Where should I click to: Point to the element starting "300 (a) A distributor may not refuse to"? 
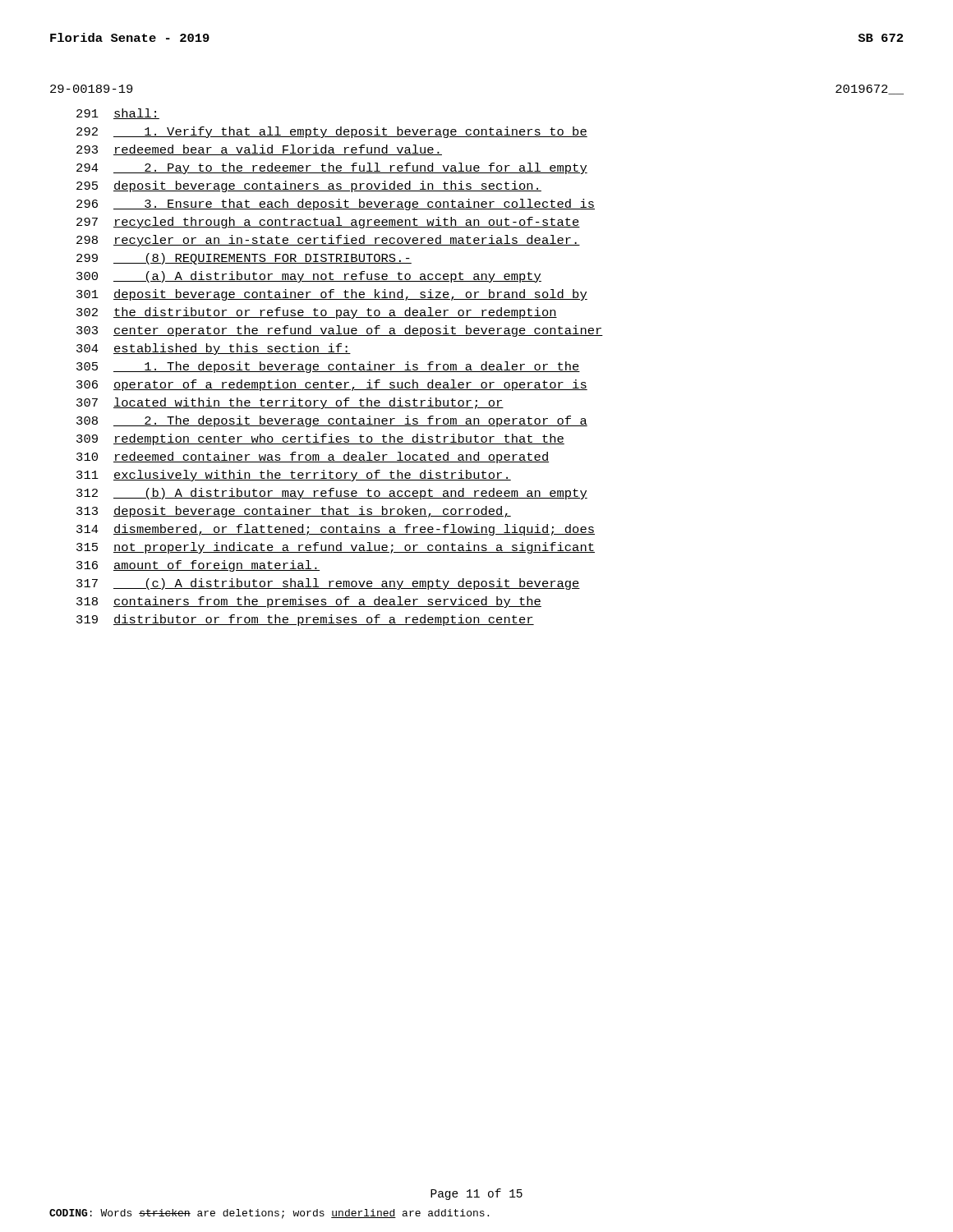(476, 277)
